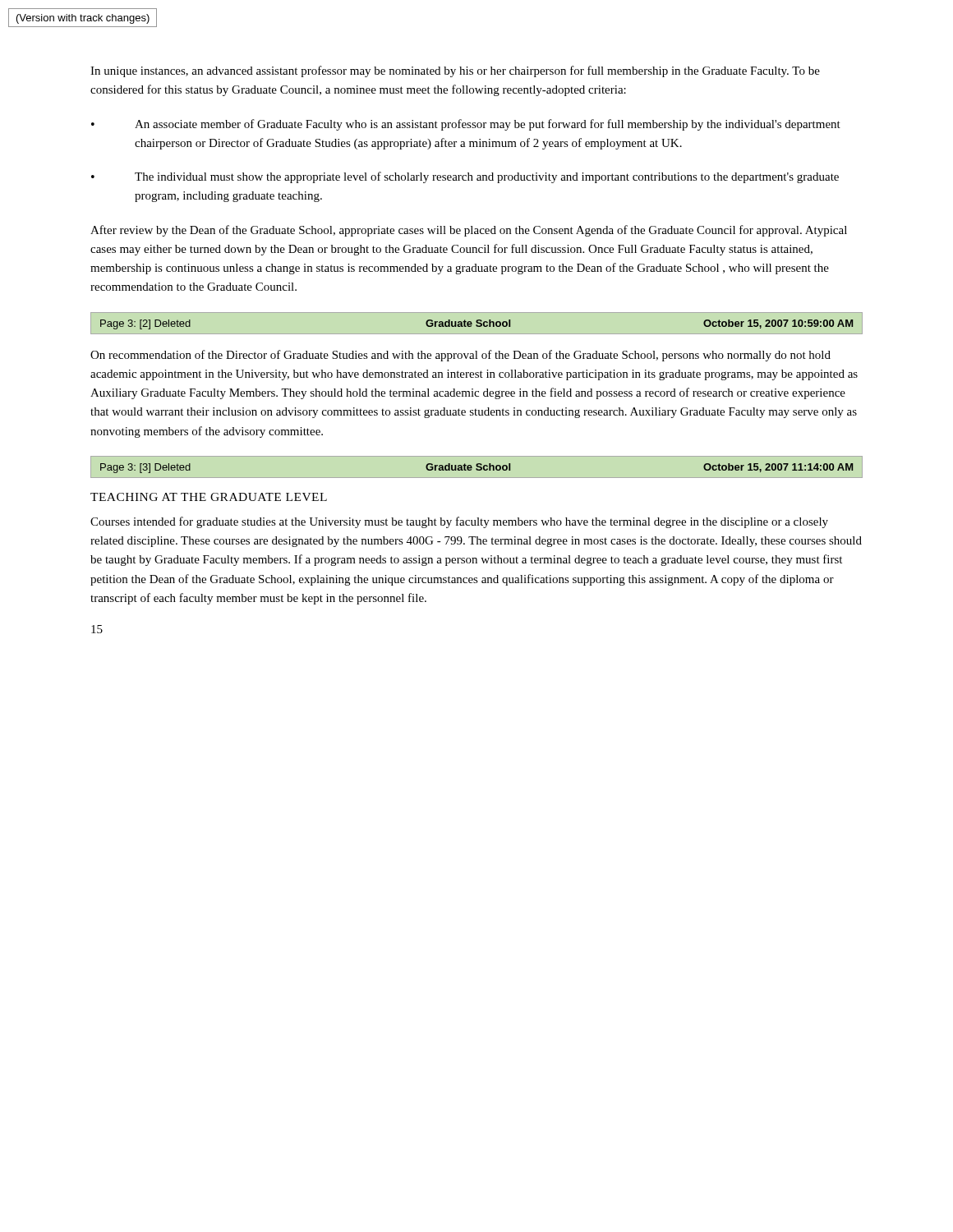The width and height of the screenshot is (953, 1232).
Task: Click on the text block with the text "Page 3: [2] Deleted Graduate School"
Action: pos(476,323)
